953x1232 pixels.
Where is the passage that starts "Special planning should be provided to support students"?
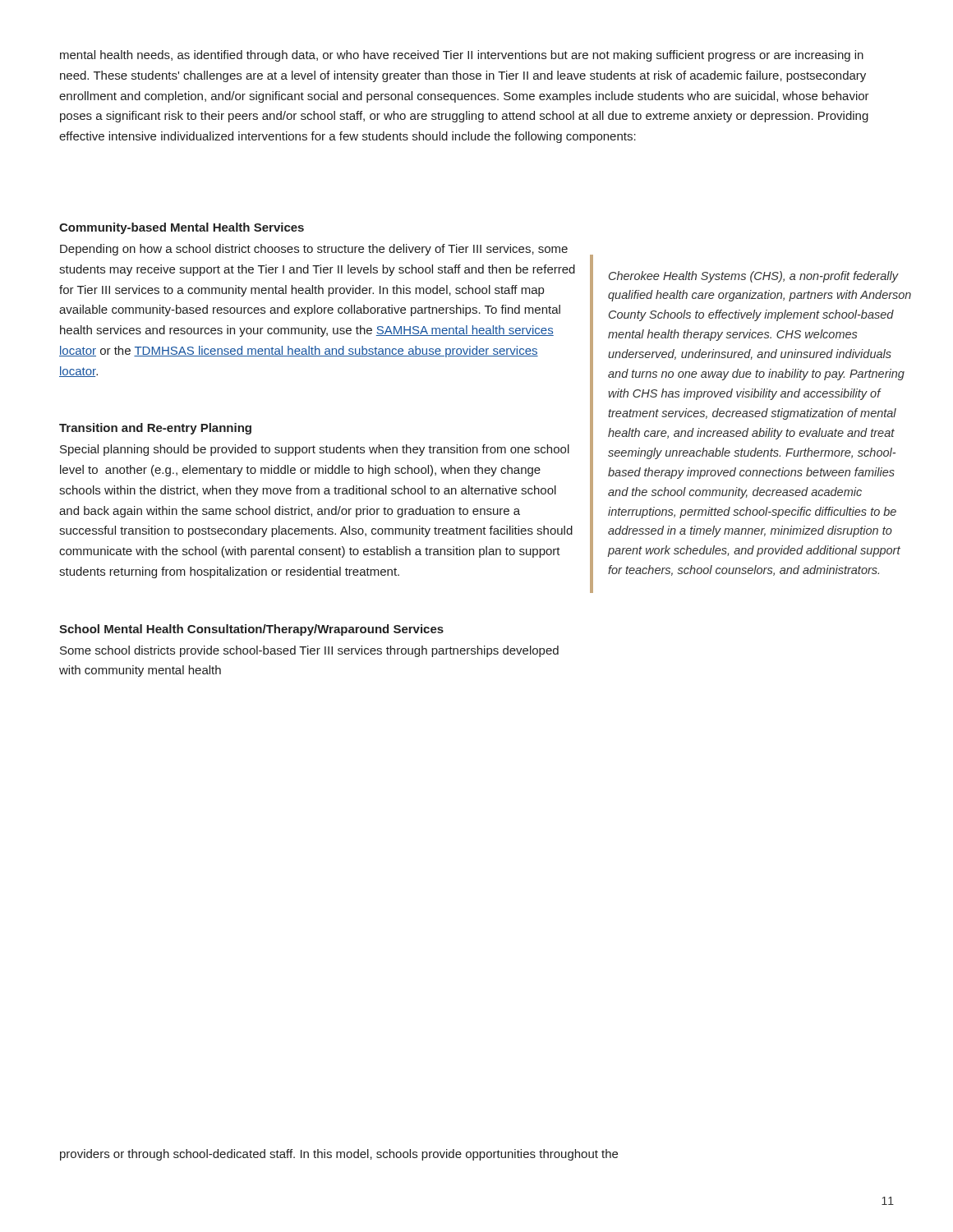[x=320, y=511]
